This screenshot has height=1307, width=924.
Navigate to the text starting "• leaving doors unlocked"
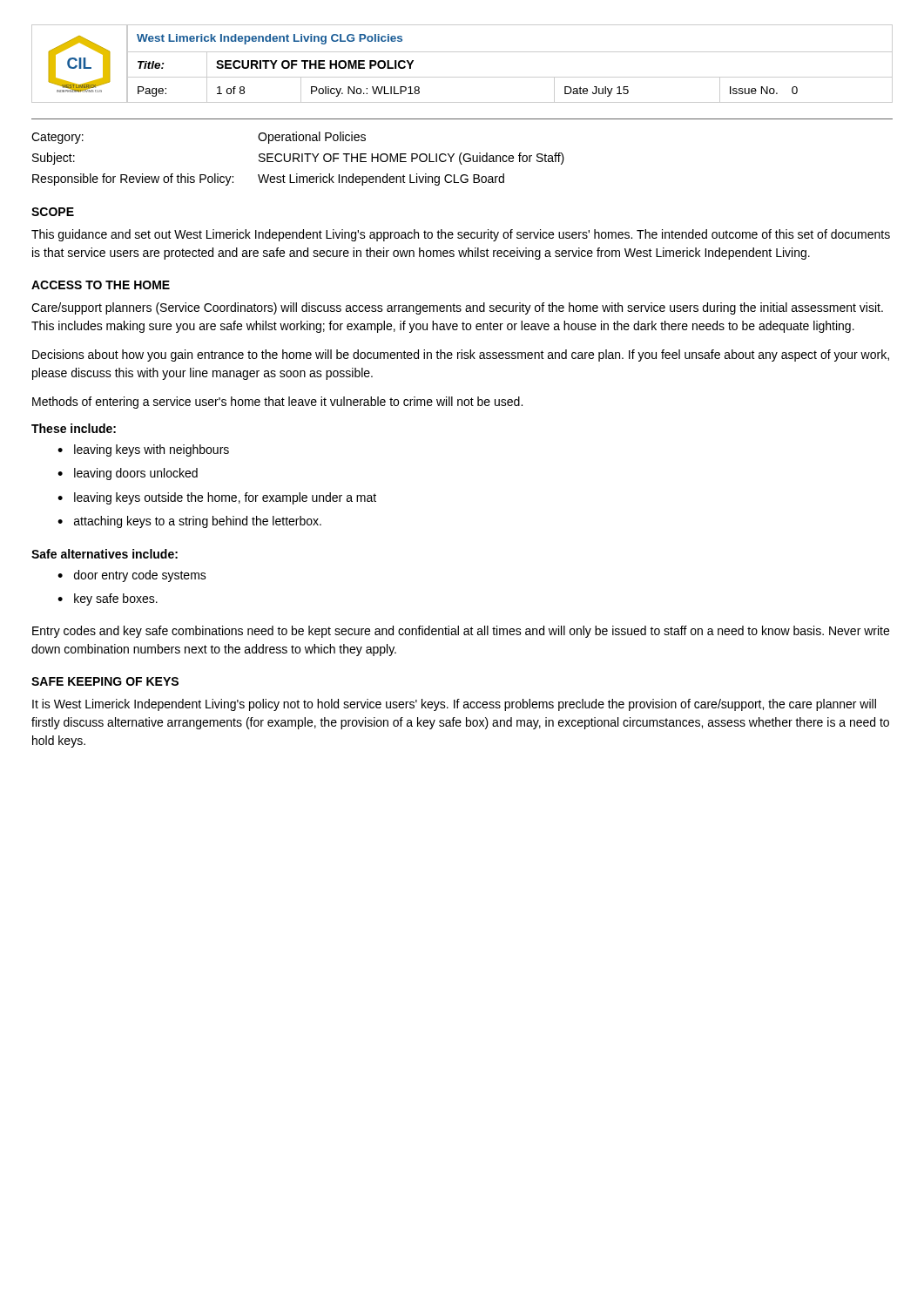click(128, 474)
